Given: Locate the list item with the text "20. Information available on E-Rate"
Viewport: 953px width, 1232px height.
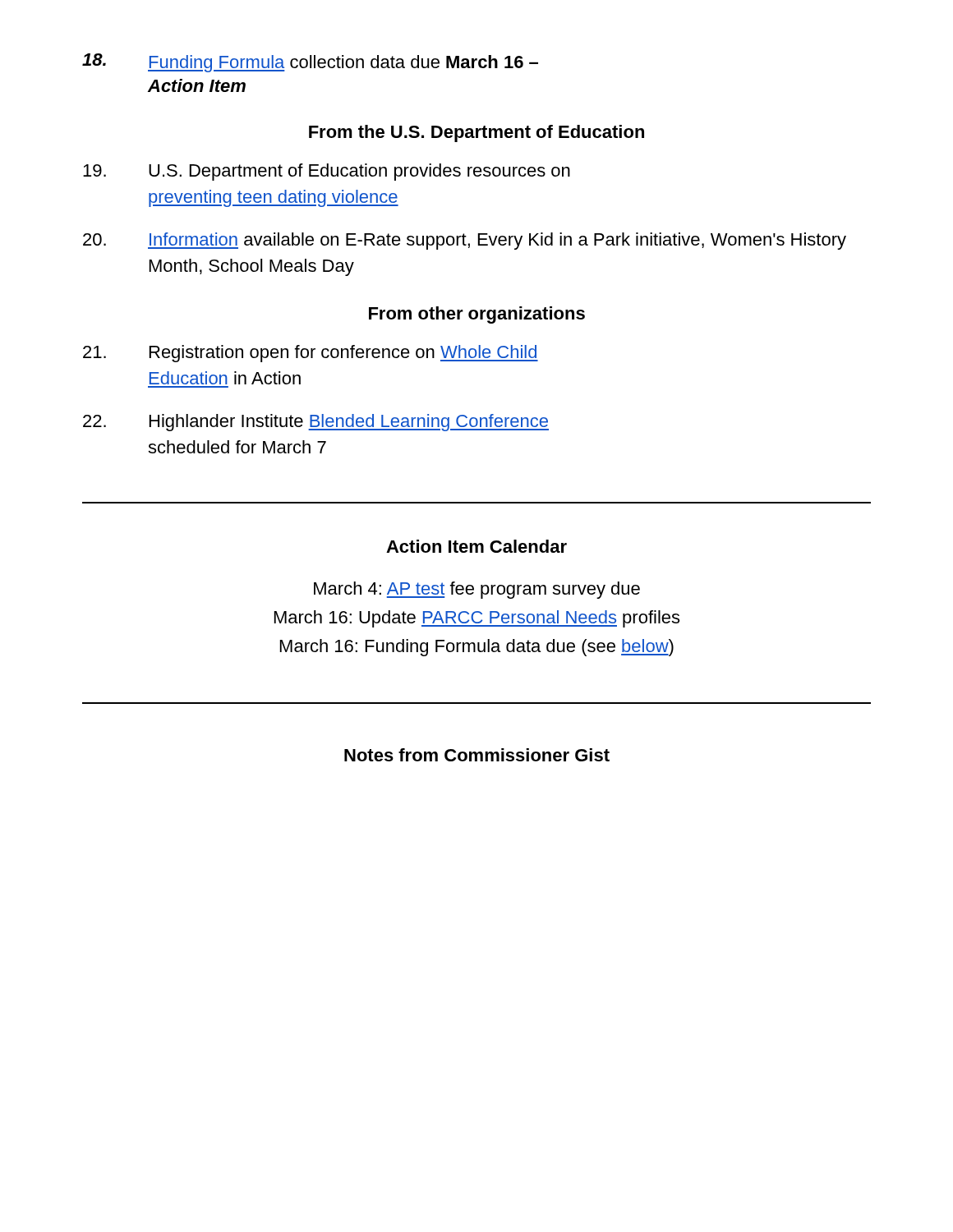Looking at the screenshot, I should click(476, 253).
